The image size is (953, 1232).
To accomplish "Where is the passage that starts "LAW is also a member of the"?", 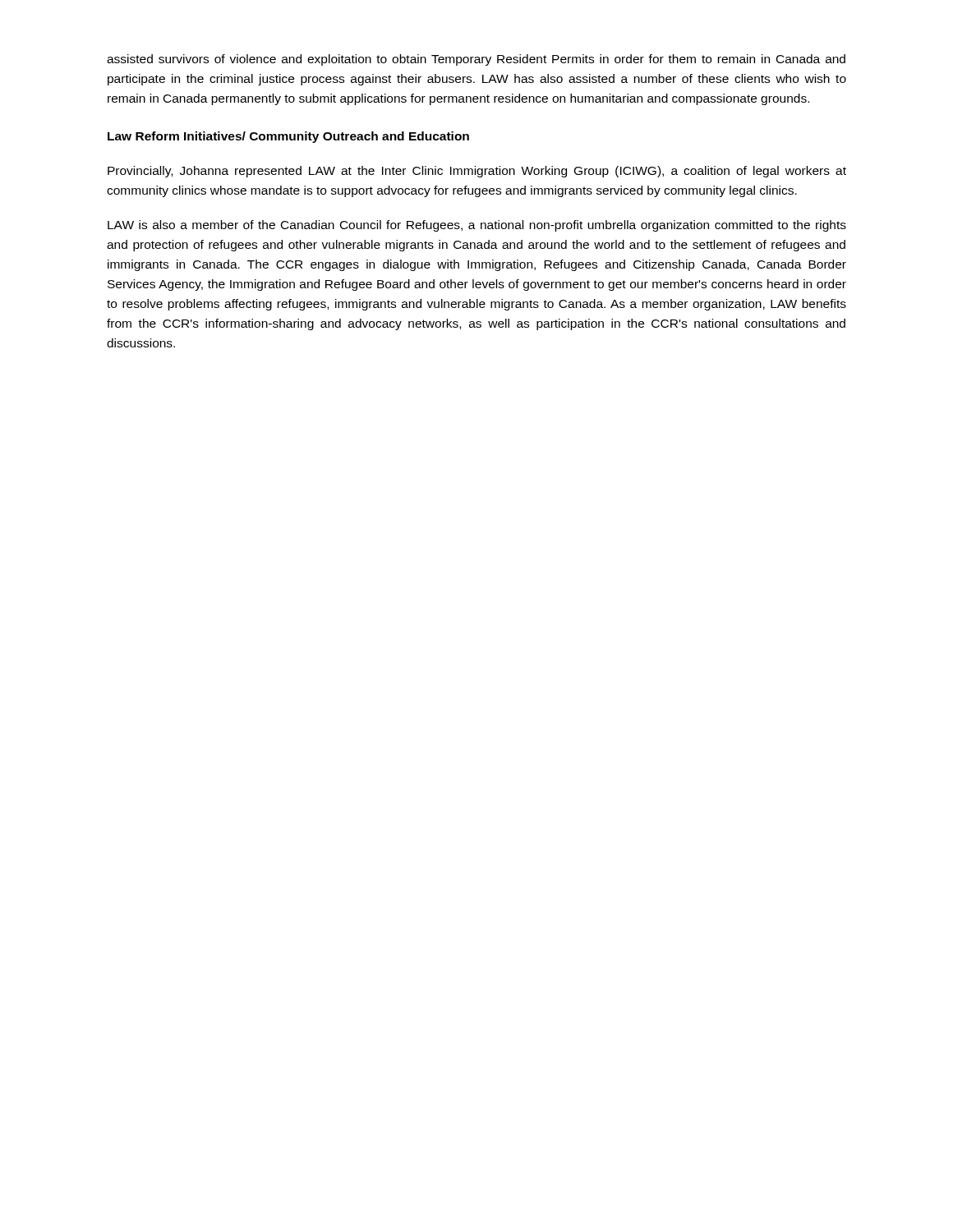I will coord(476,284).
